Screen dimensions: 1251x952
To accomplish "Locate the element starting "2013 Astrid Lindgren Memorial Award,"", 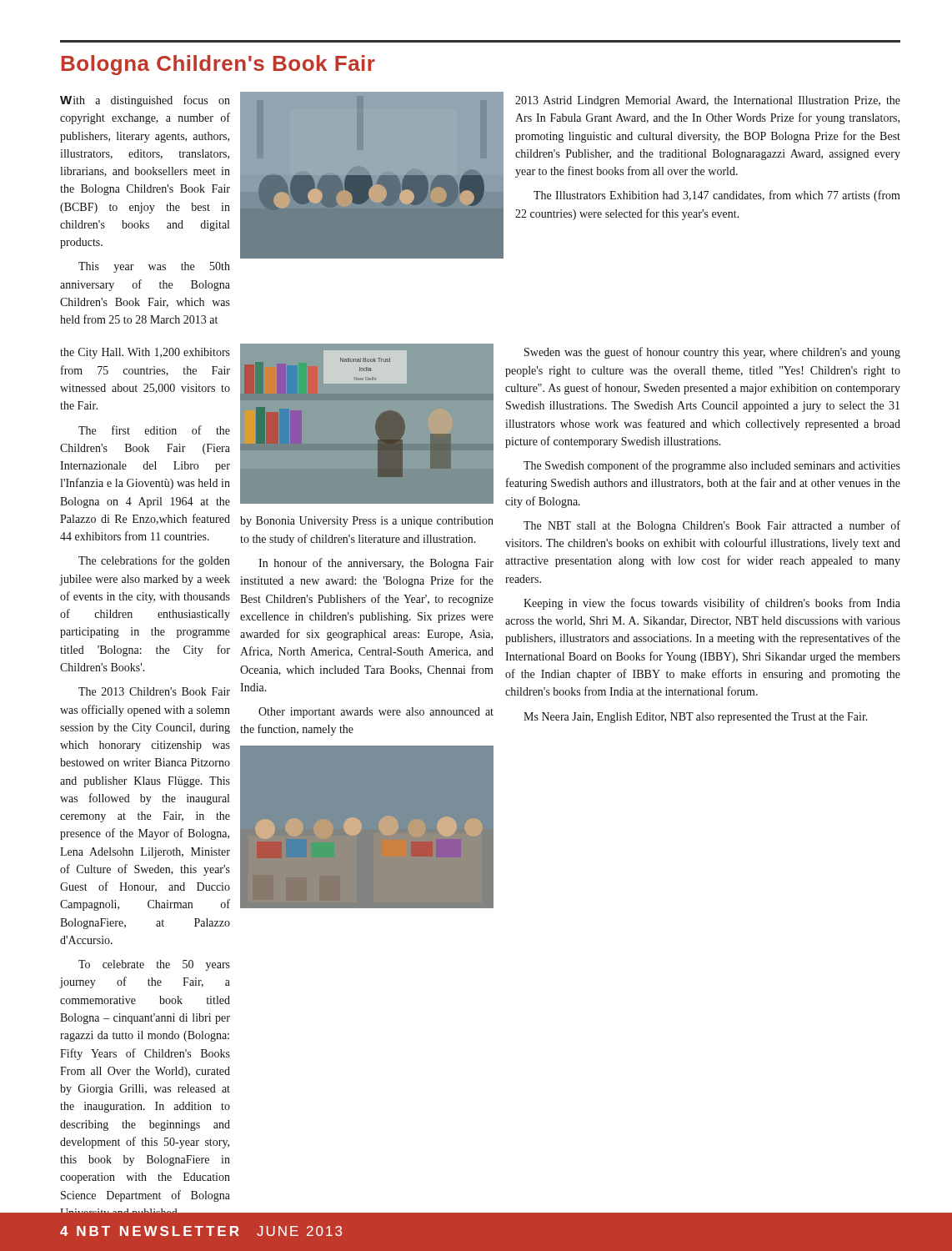I will coord(708,136).
